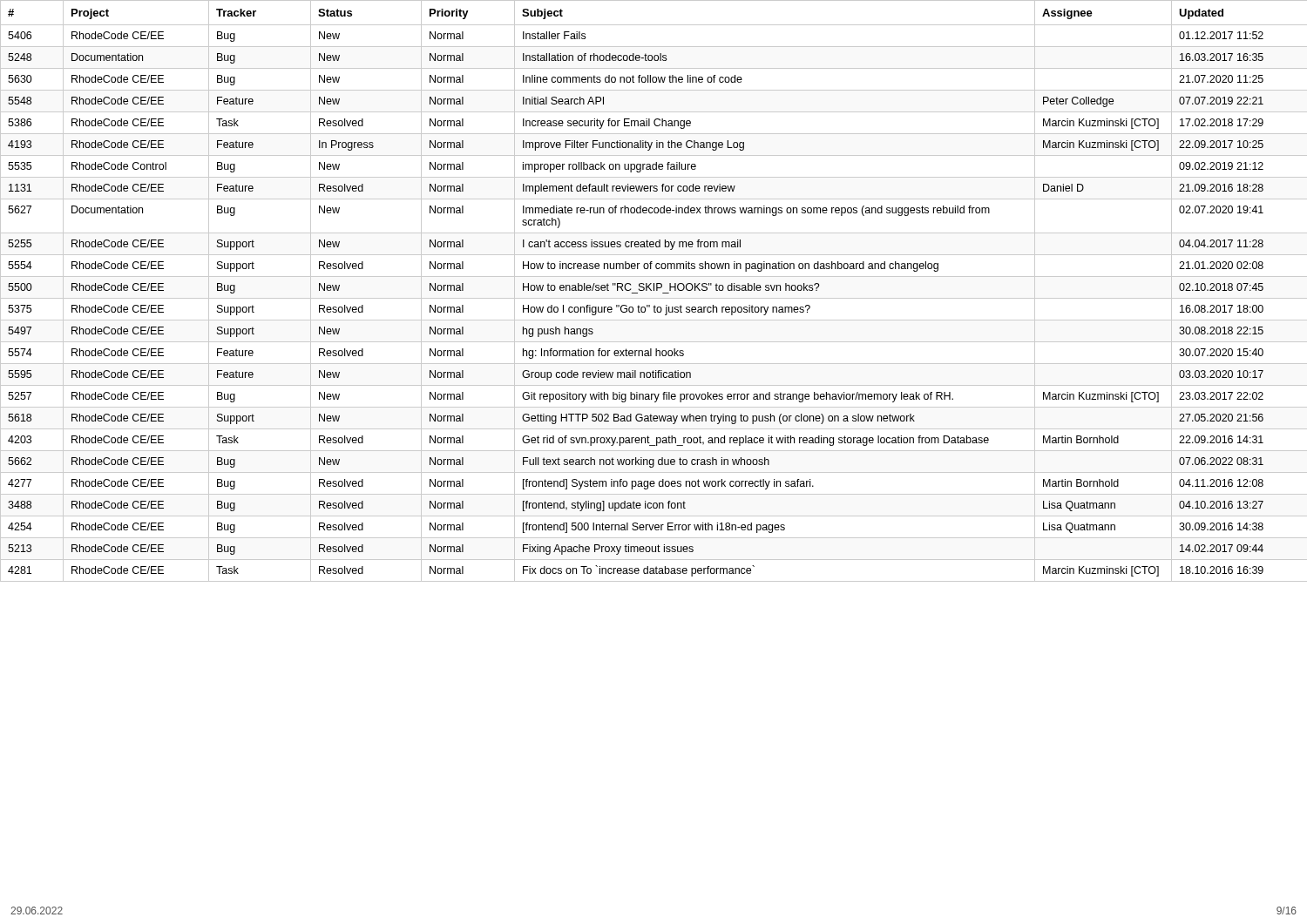Viewport: 1307px width, 924px height.
Task: Select the table that reads "How to enable/set "RC_SKIP_HOOKS" to"
Action: (x=654, y=291)
